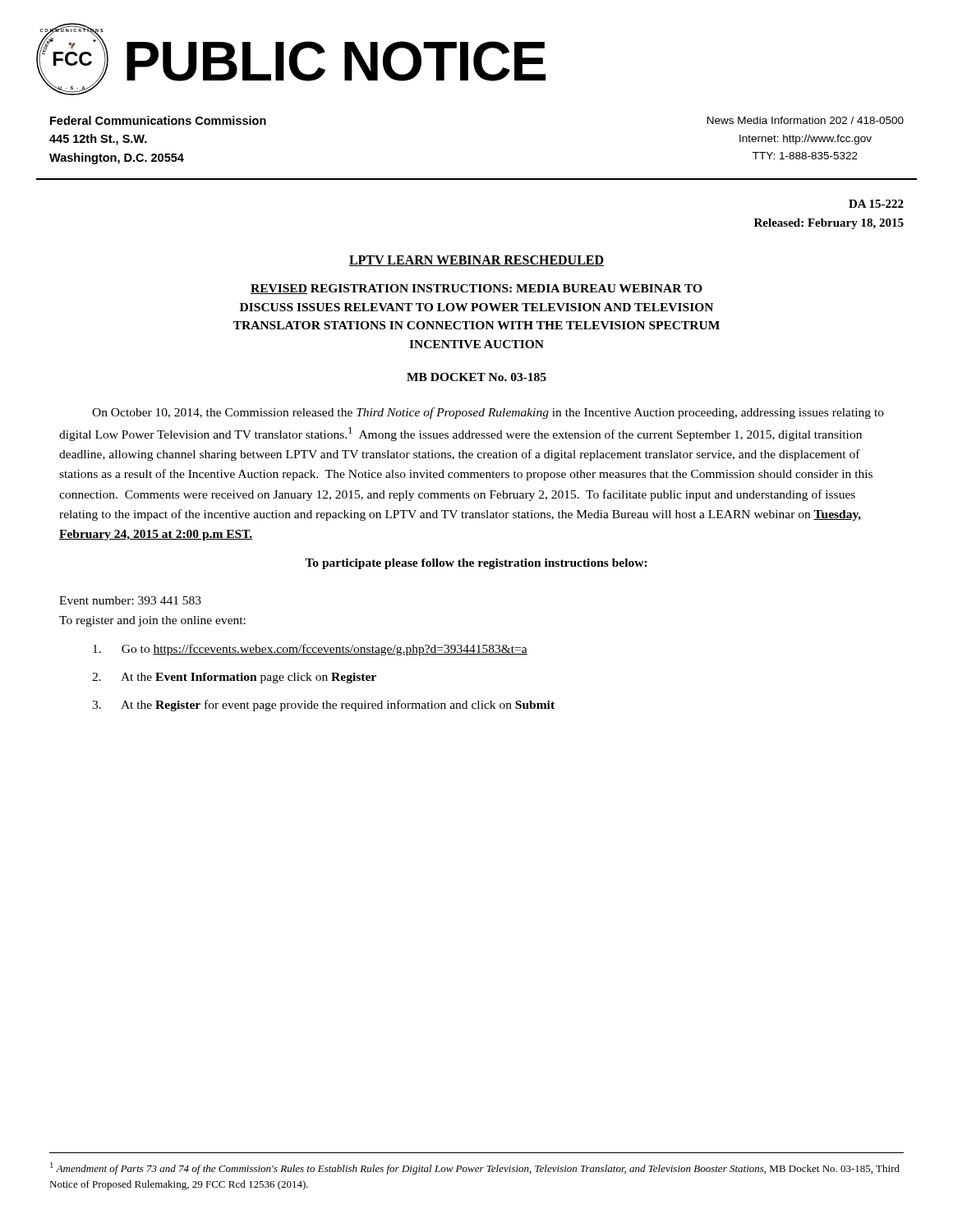Navigate to the block starting "On October 10, 2014, the Commission"
The width and height of the screenshot is (953, 1232).
pyautogui.click(x=472, y=473)
